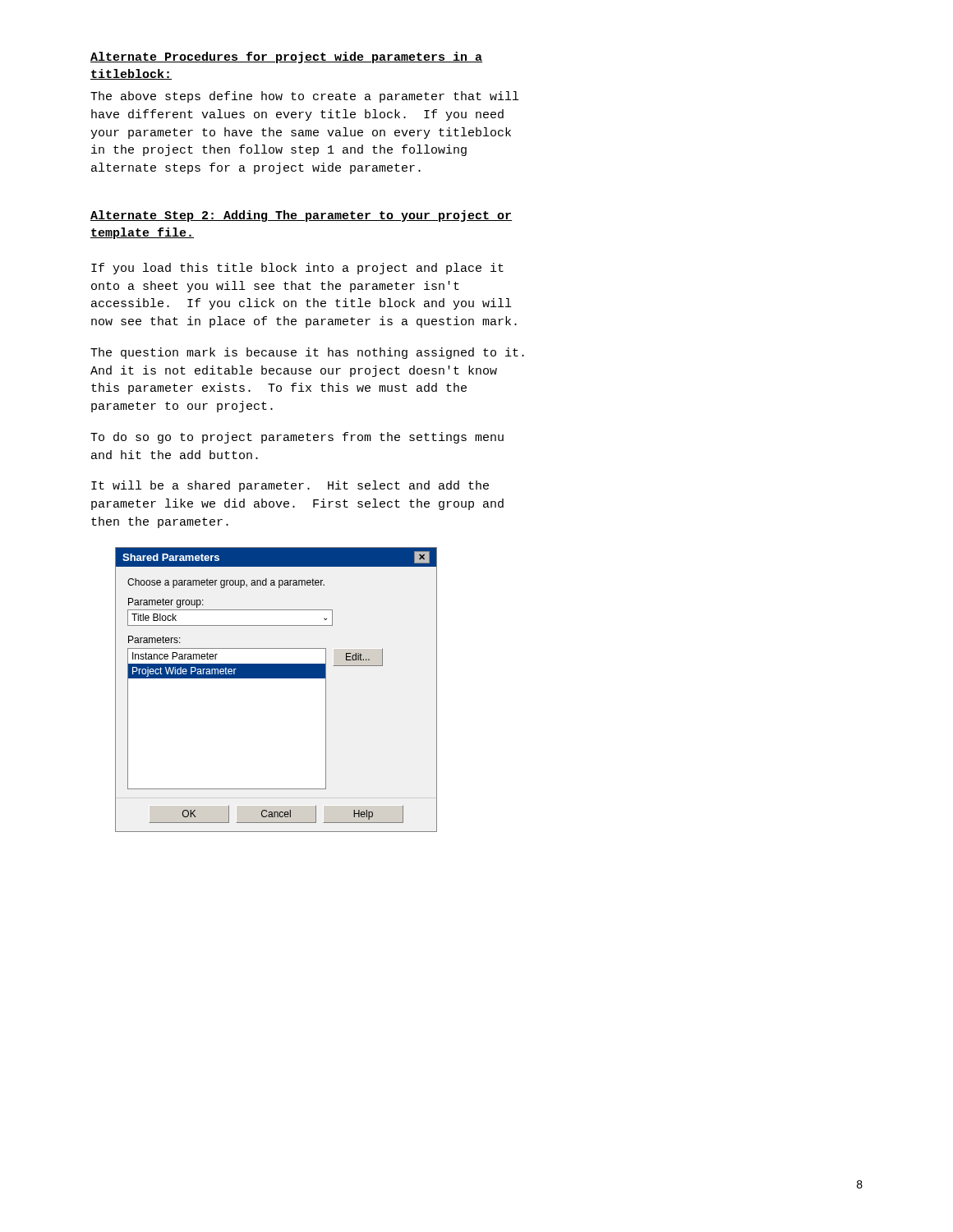Locate the text block that reads "The question mark is because"
953x1232 pixels.
[x=448, y=380]
